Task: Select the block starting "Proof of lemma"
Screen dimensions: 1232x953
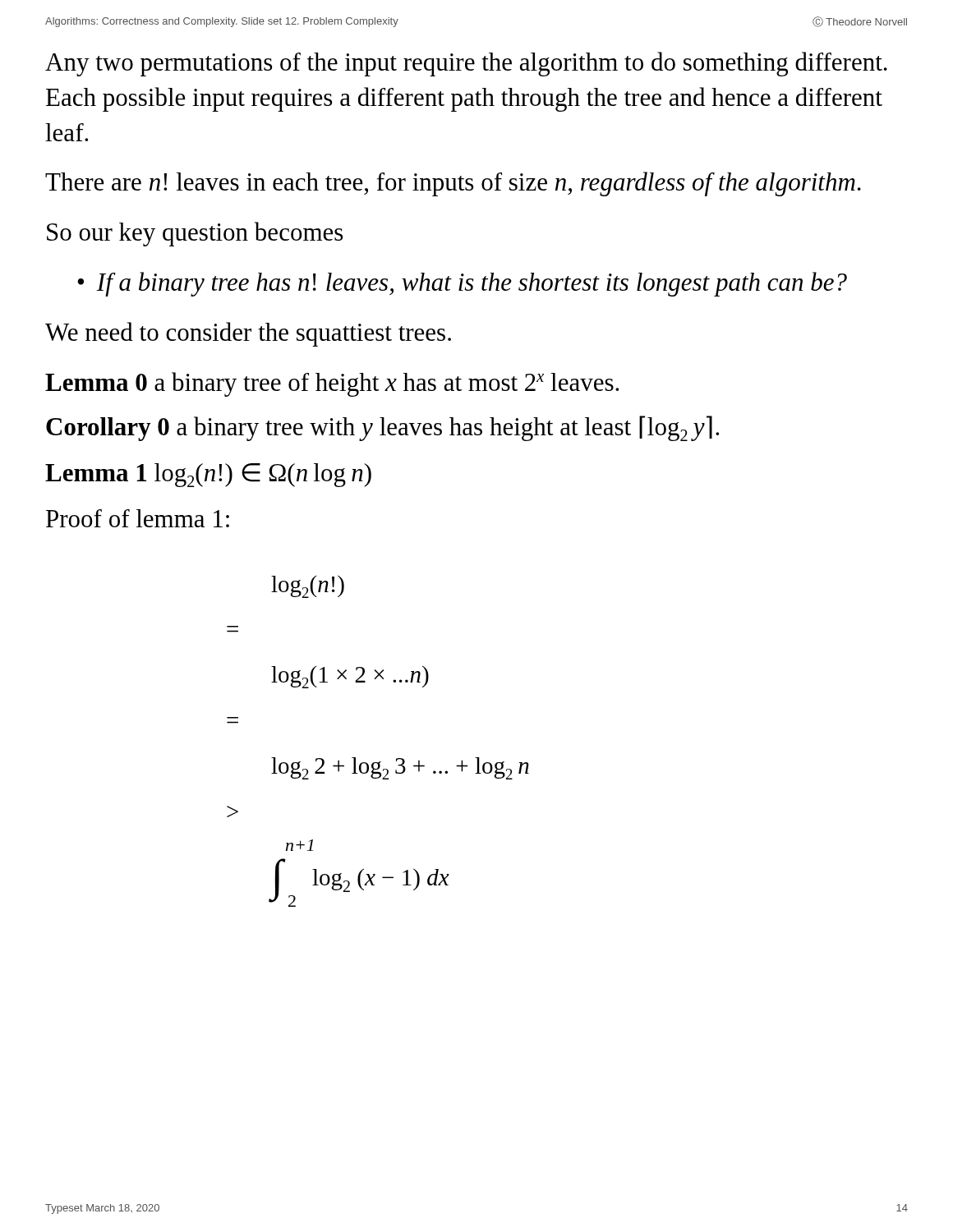Action: coord(138,519)
